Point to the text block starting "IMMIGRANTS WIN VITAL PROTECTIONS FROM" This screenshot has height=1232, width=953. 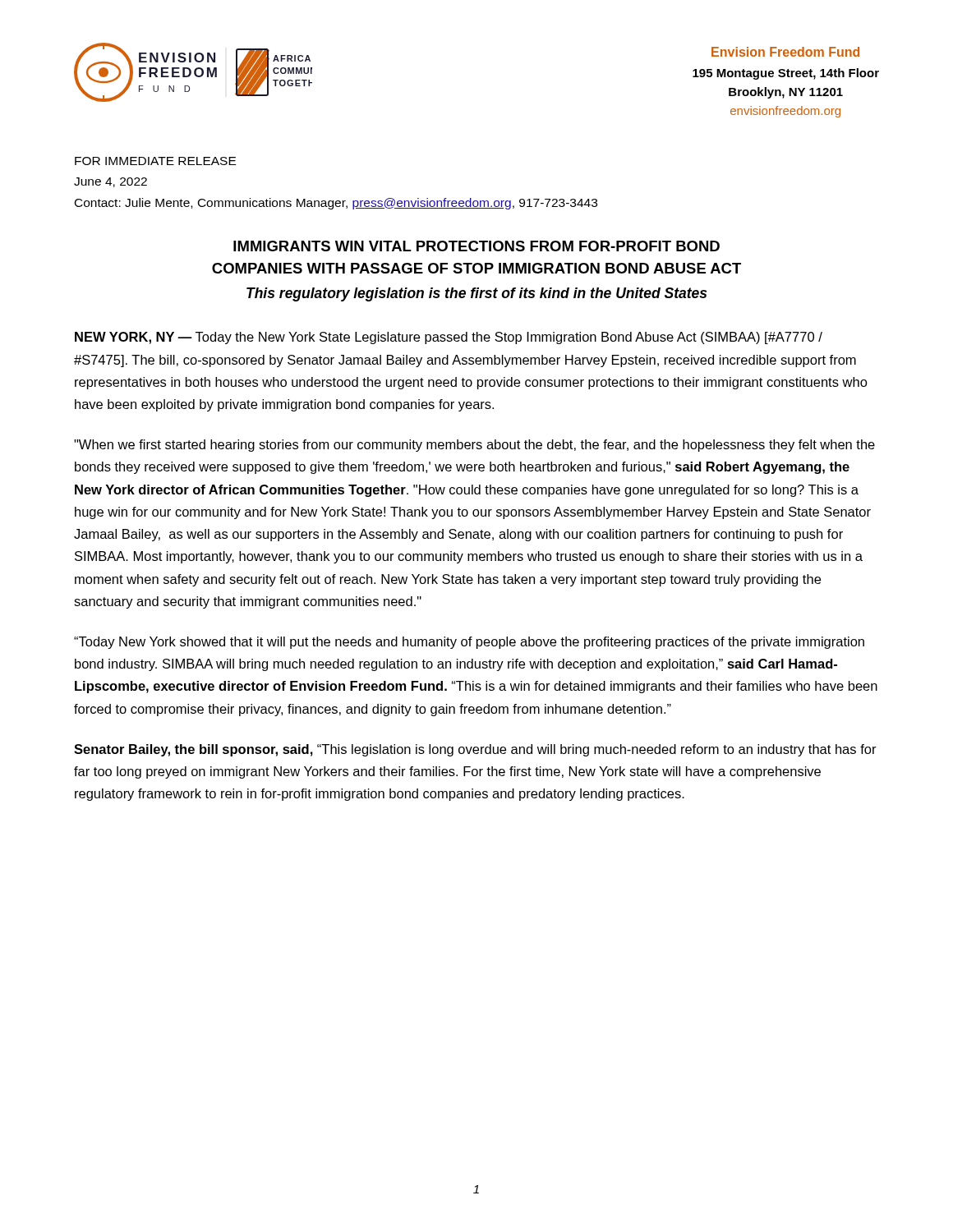point(476,270)
